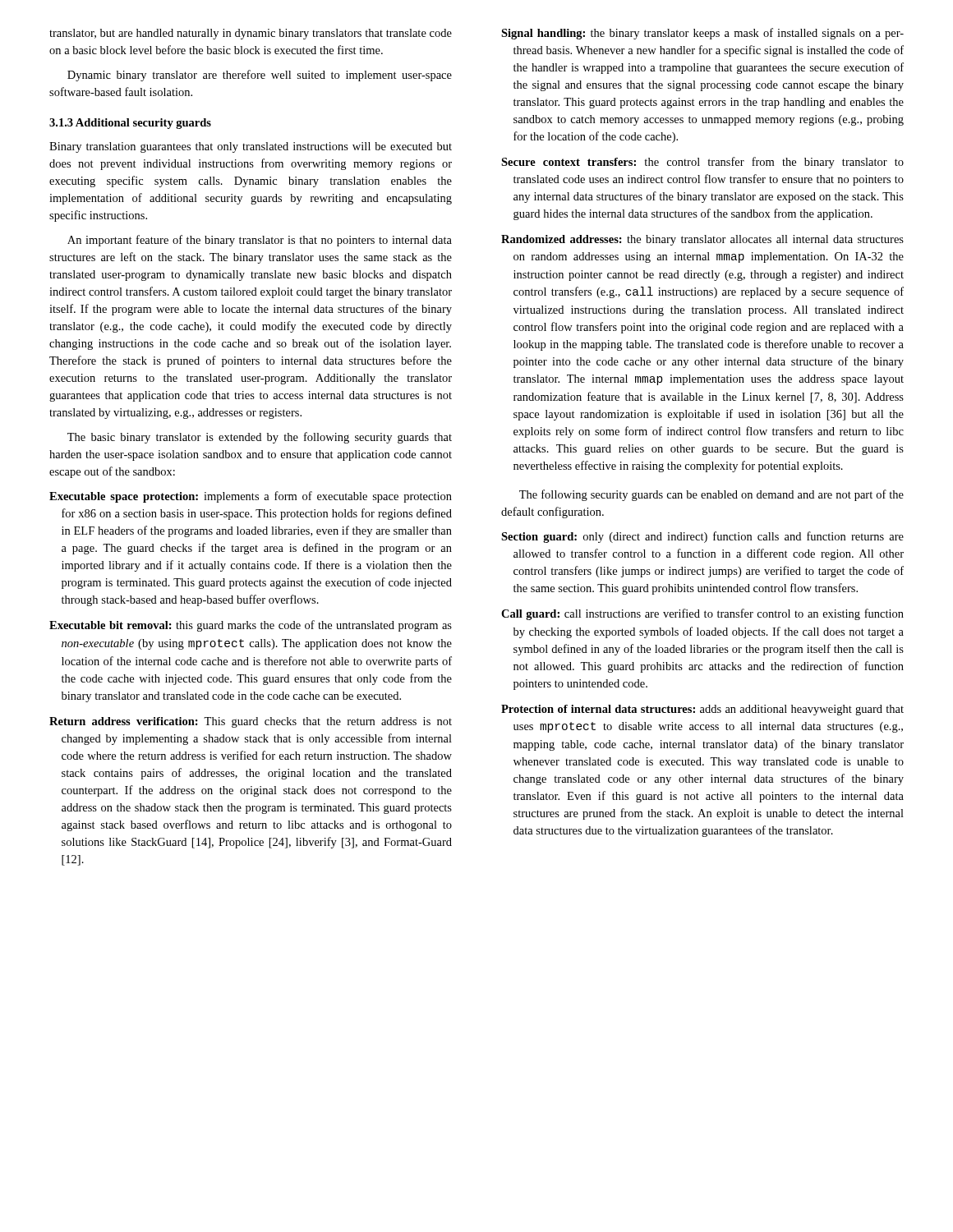Click on the section header containing "3.1.3 Additional security guards"

click(x=130, y=124)
